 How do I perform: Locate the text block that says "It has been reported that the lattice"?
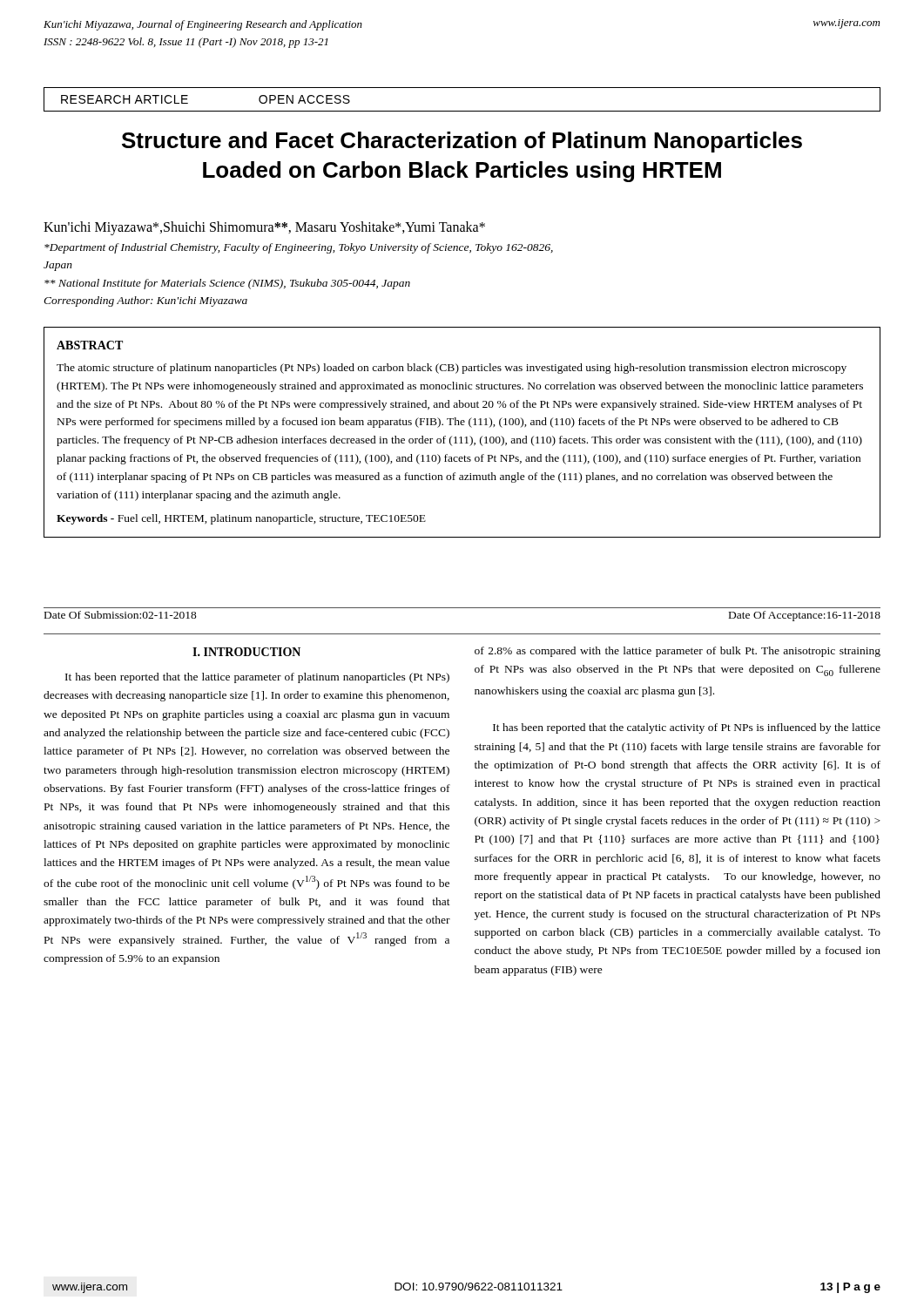coord(247,817)
